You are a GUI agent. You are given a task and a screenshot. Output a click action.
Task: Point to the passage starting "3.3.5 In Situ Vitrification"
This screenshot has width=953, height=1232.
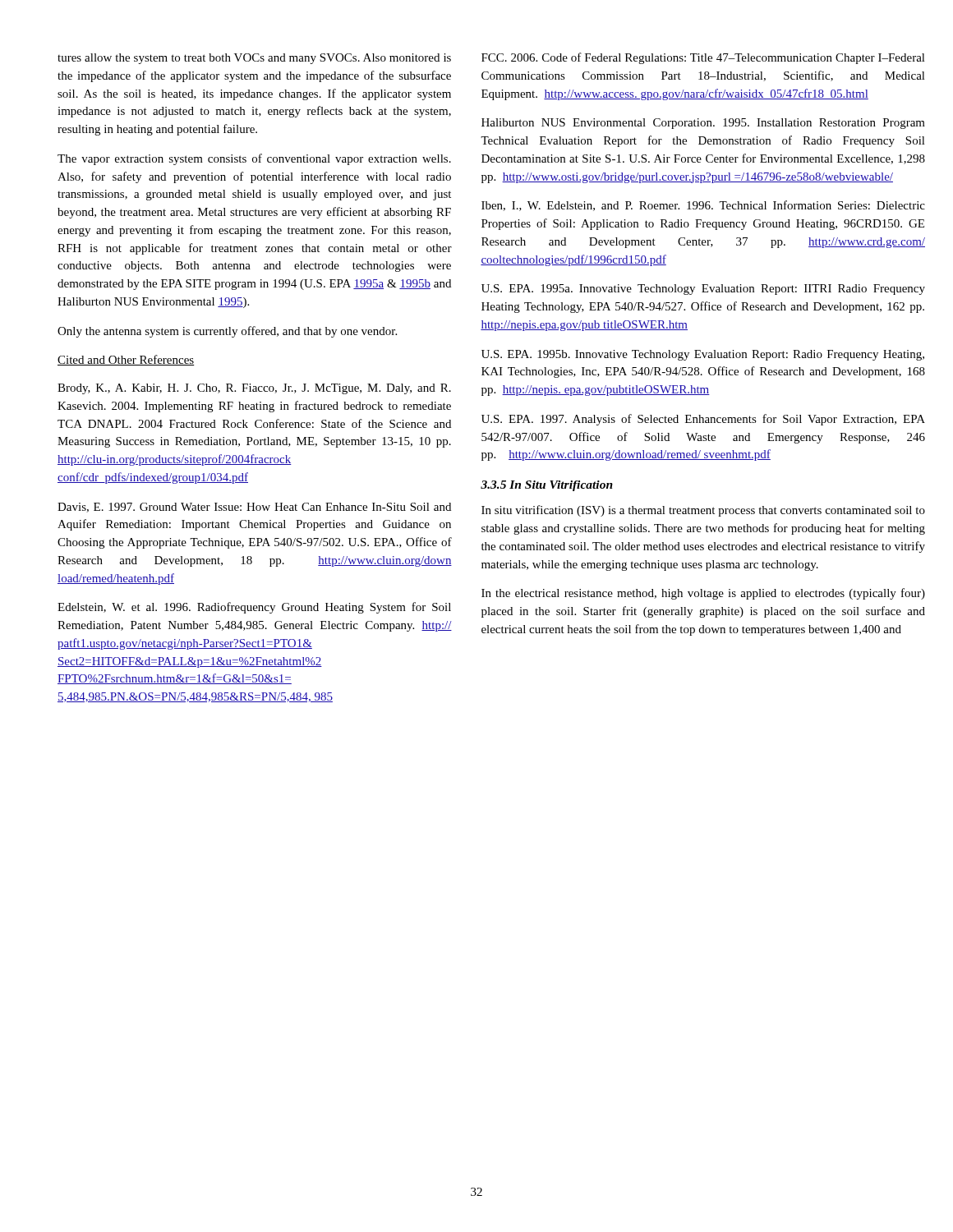click(547, 486)
